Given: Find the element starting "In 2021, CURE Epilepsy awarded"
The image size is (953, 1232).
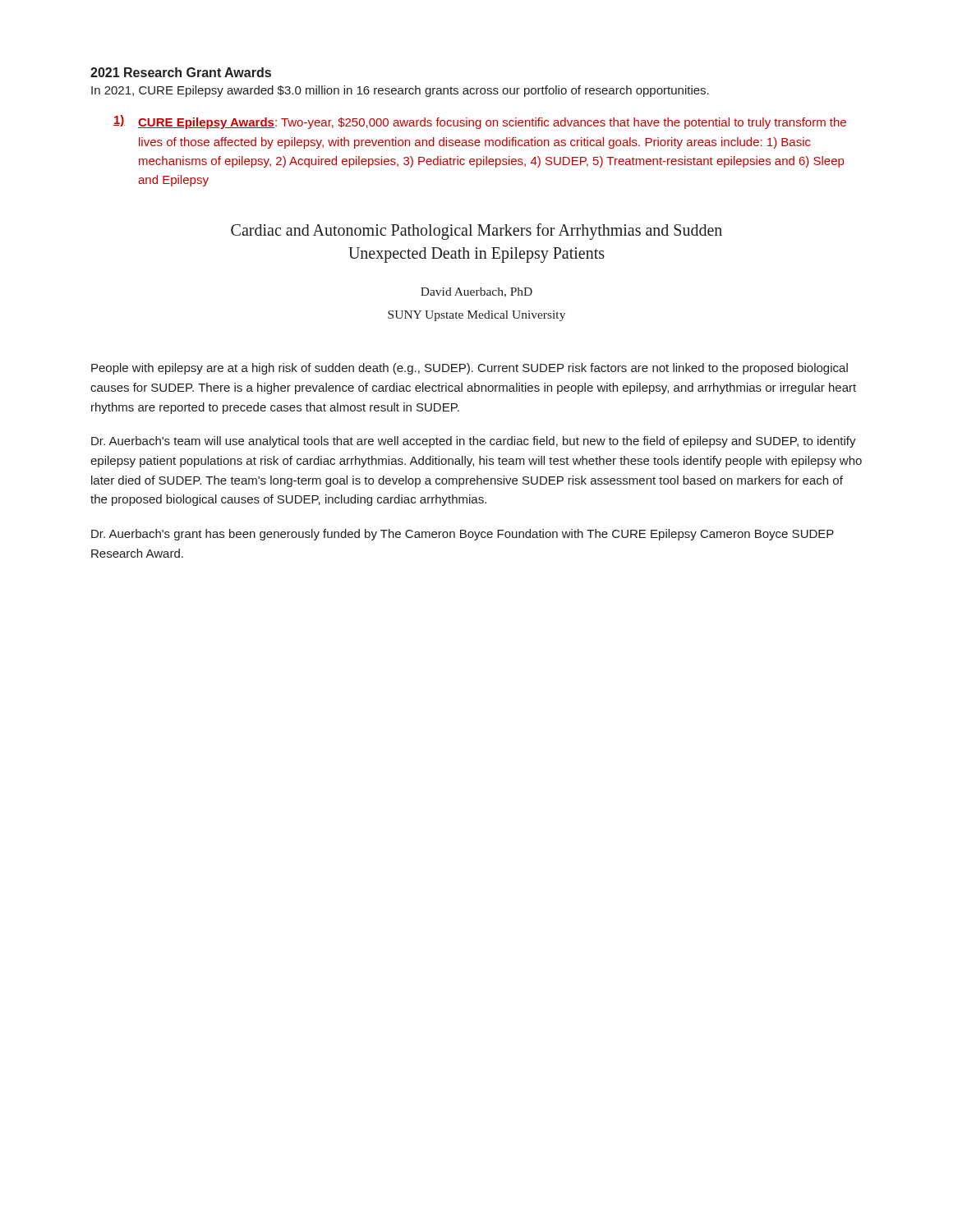Looking at the screenshot, I should 400,90.
